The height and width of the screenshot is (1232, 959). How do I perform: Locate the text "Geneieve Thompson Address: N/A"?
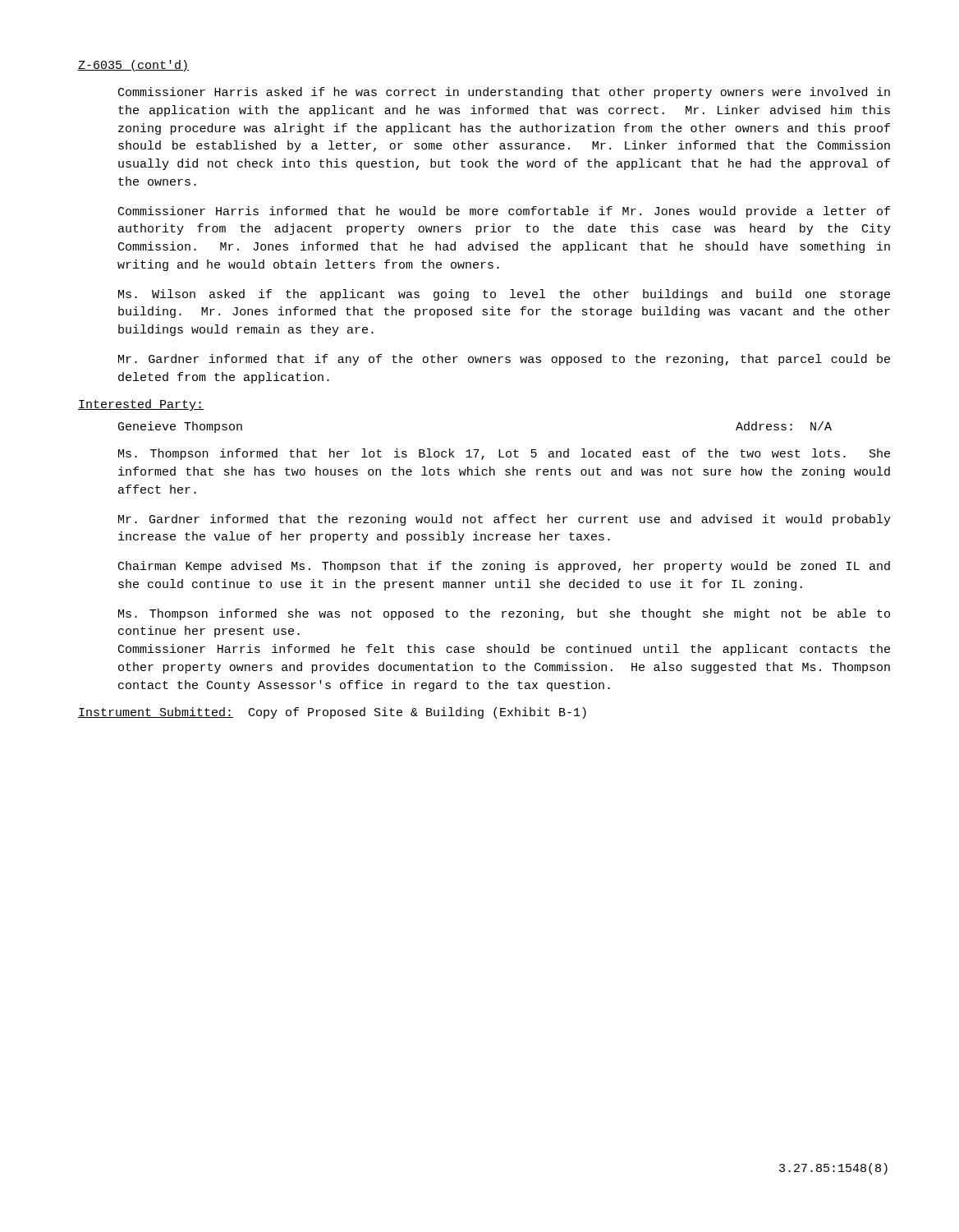[173, 427]
